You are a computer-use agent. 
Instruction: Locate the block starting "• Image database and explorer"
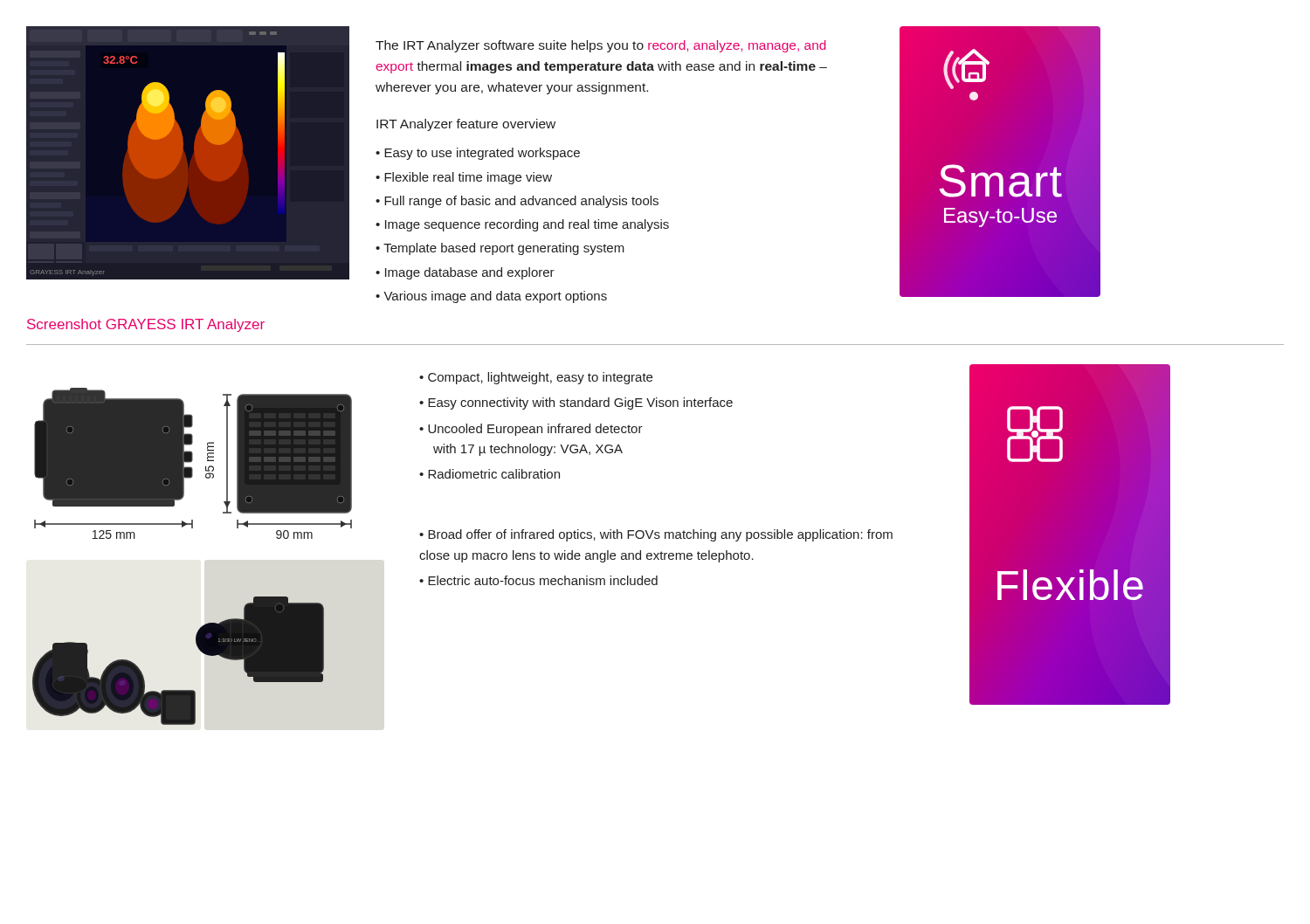(465, 272)
